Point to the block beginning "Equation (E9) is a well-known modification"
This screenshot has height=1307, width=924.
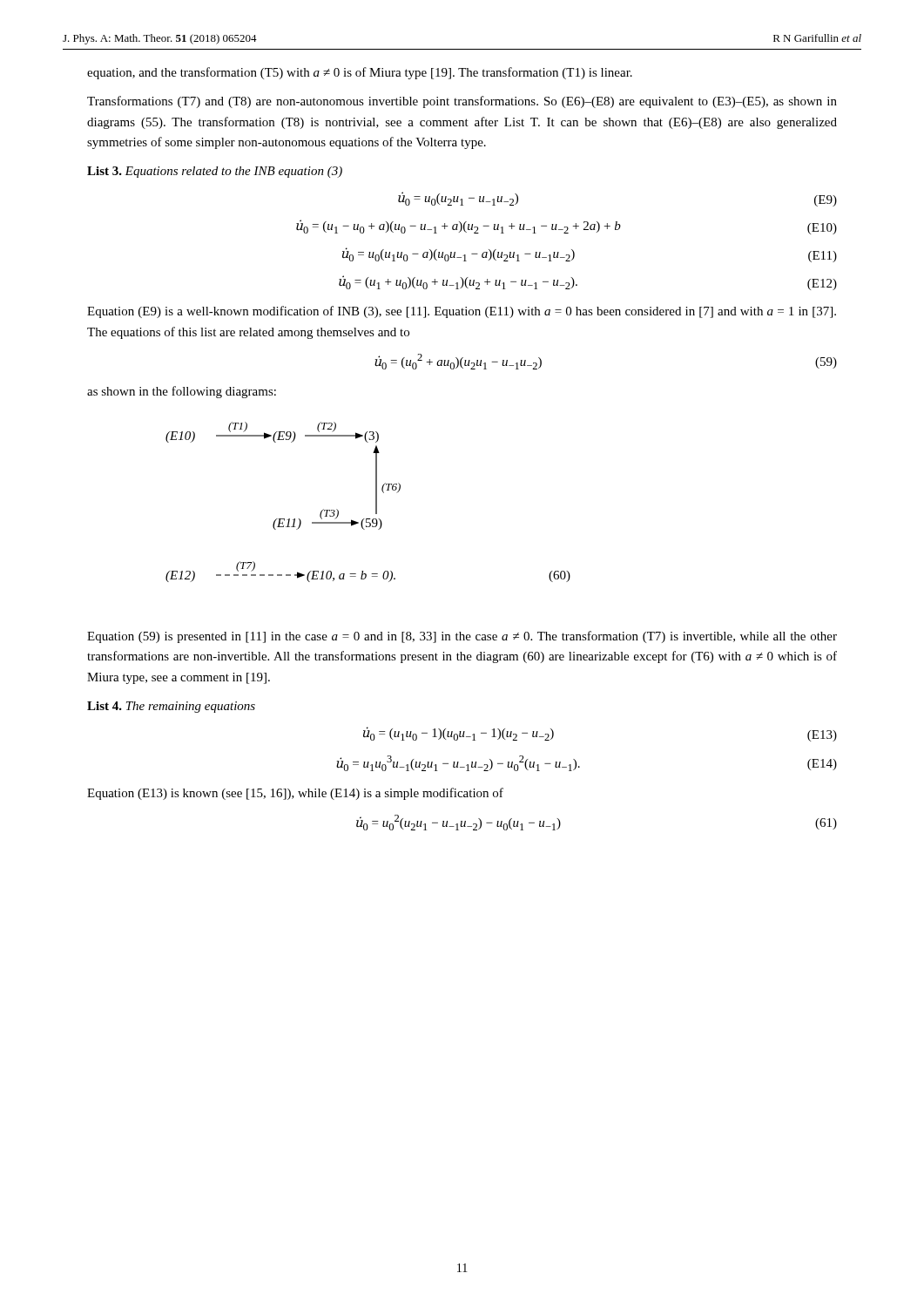[x=462, y=322]
